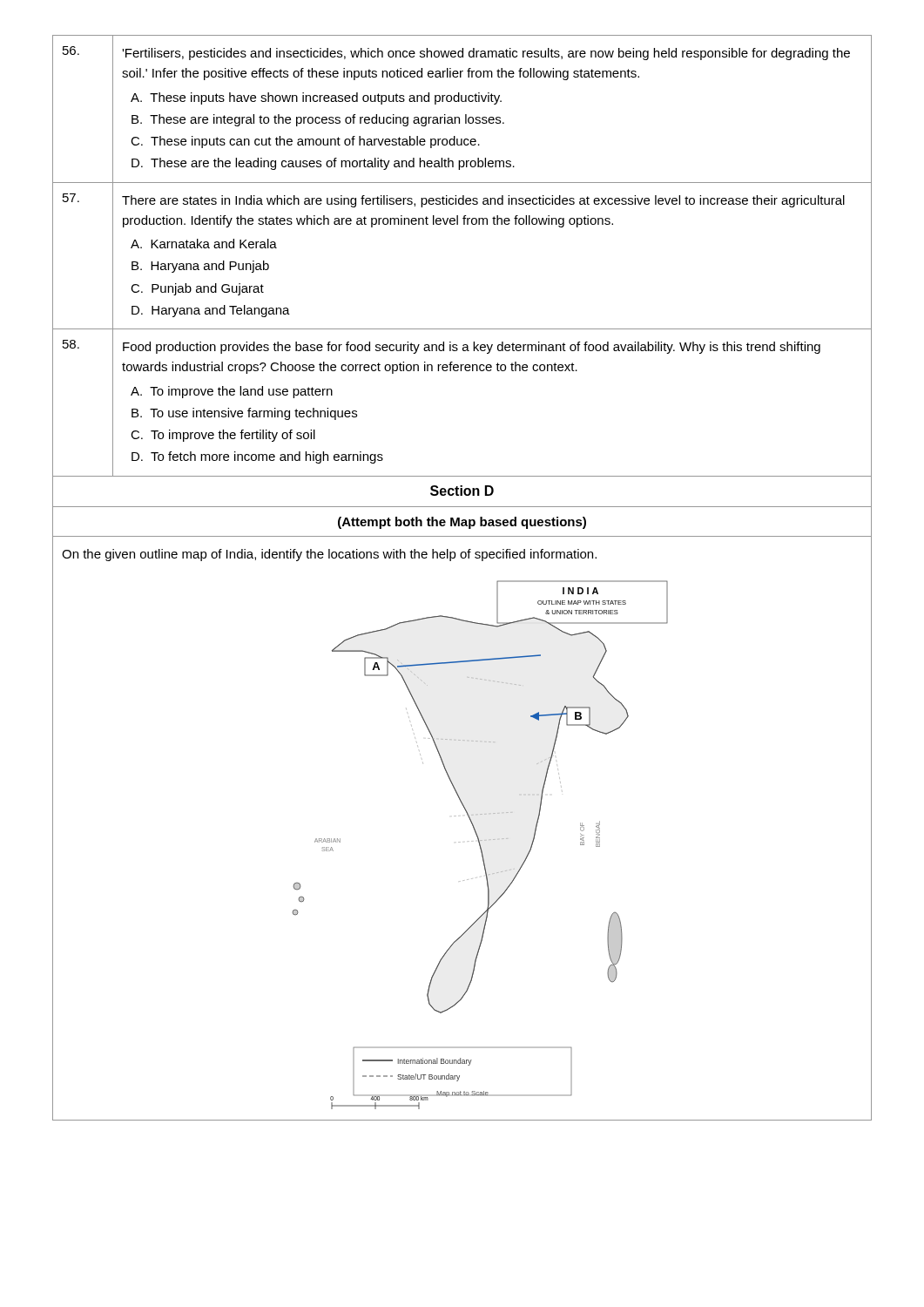Find the map
This screenshot has width=924, height=1307.
pyautogui.click(x=462, y=842)
